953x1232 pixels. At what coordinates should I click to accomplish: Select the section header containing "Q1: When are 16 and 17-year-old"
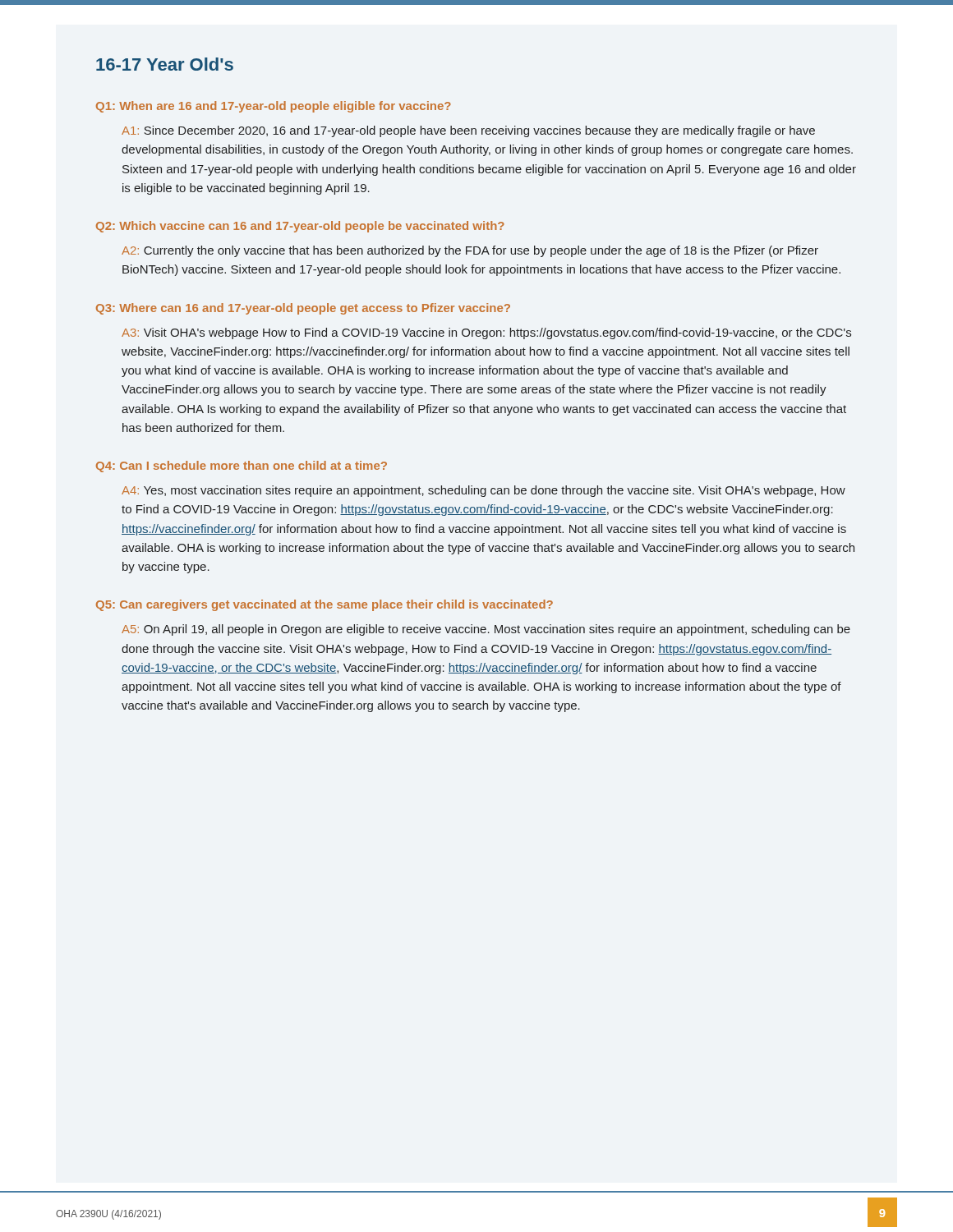click(x=274, y=107)
